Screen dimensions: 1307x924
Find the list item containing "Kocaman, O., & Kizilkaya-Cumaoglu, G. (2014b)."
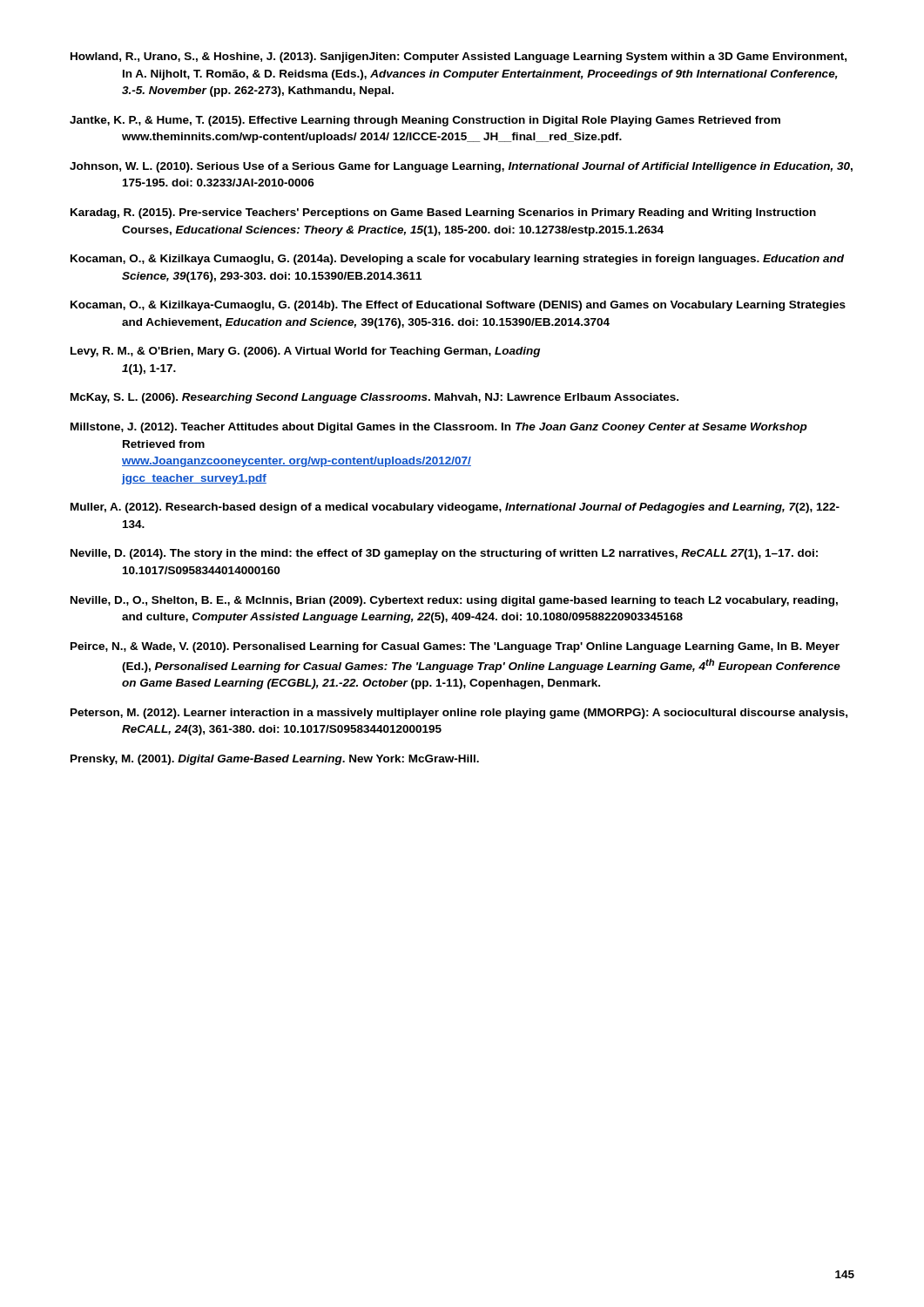pyautogui.click(x=458, y=313)
